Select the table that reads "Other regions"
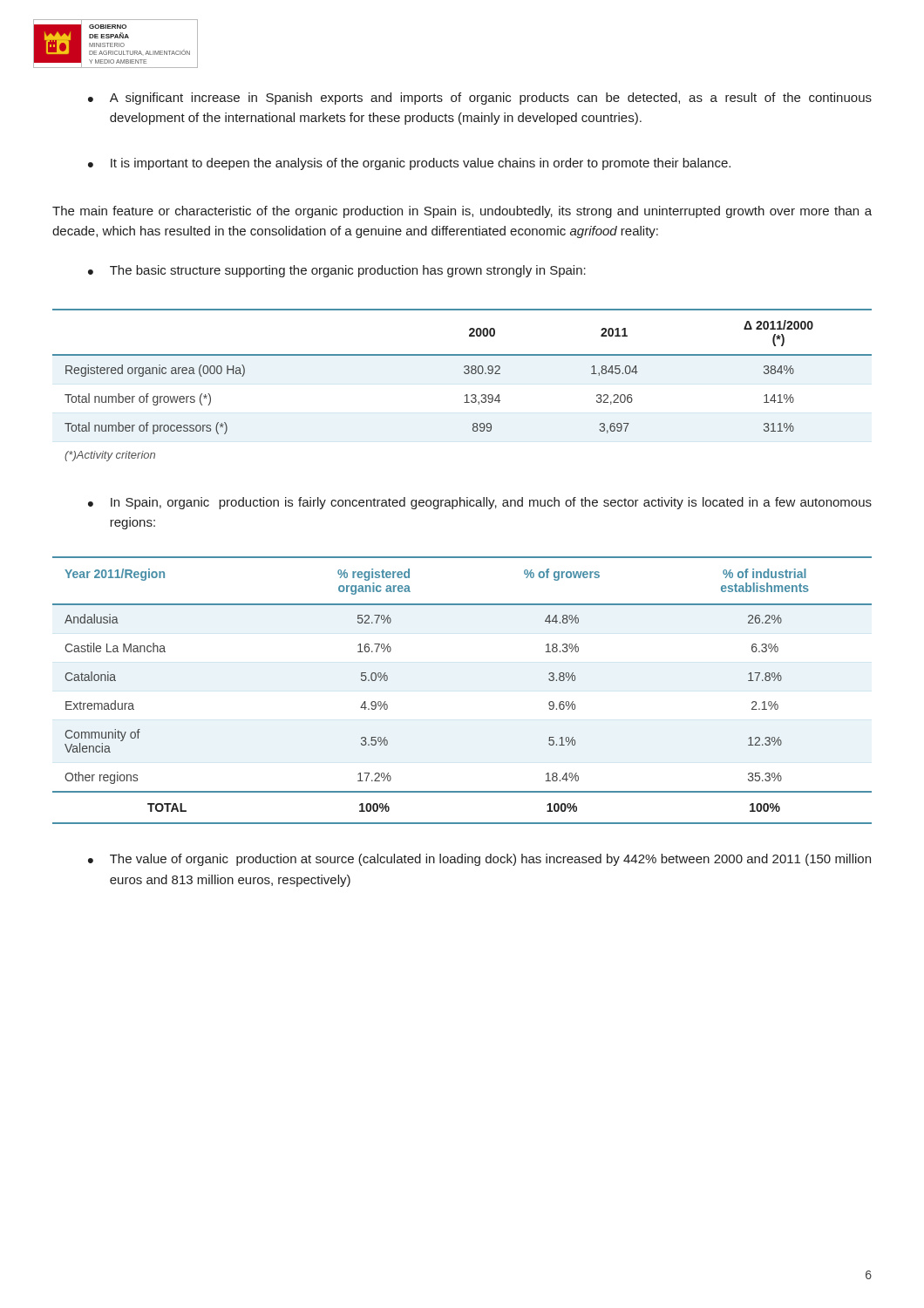Viewport: 924px width, 1308px height. (x=462, y=690)
